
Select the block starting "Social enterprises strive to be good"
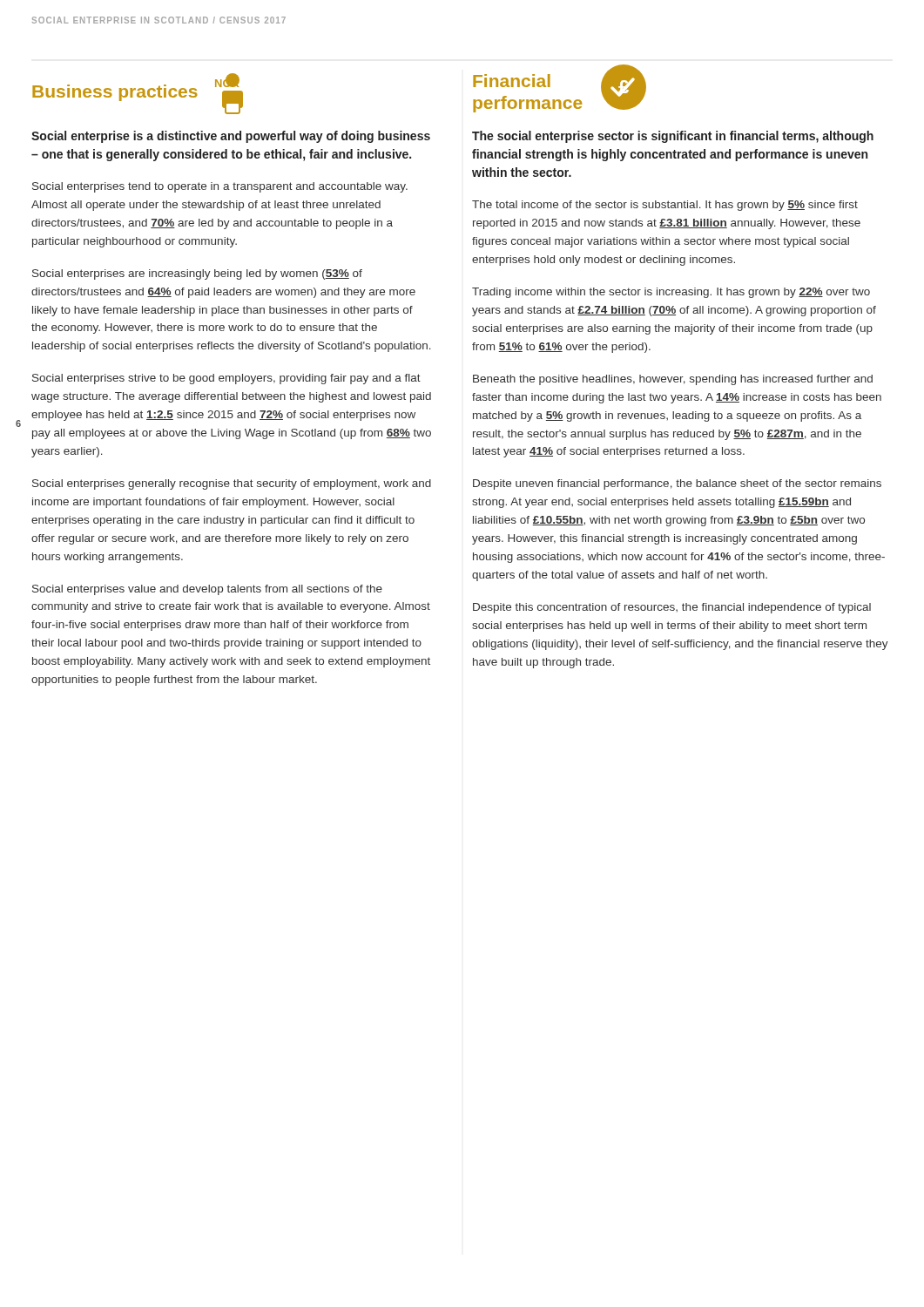coord(231,414)
